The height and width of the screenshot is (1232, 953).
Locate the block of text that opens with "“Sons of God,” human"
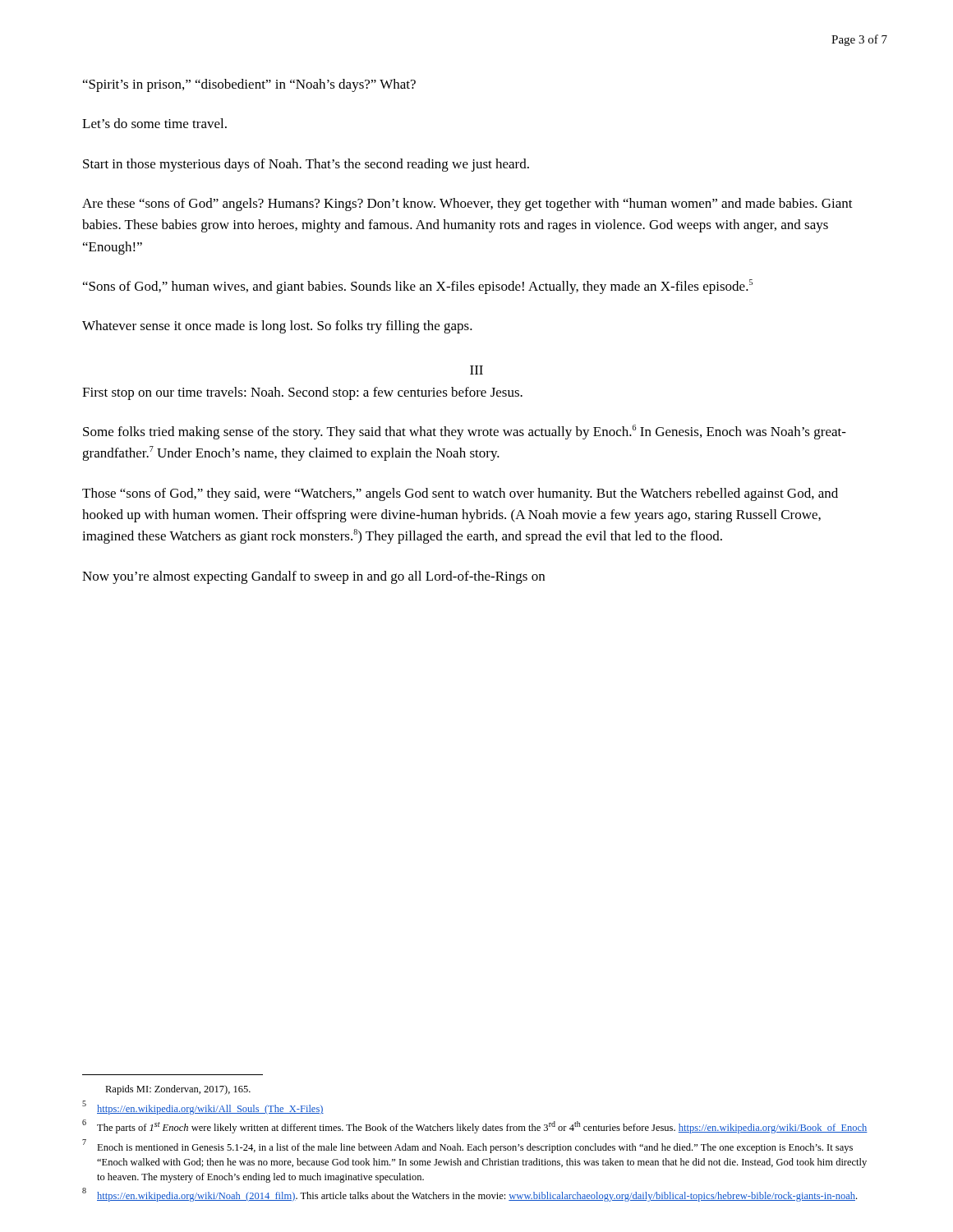coord(418,286)
